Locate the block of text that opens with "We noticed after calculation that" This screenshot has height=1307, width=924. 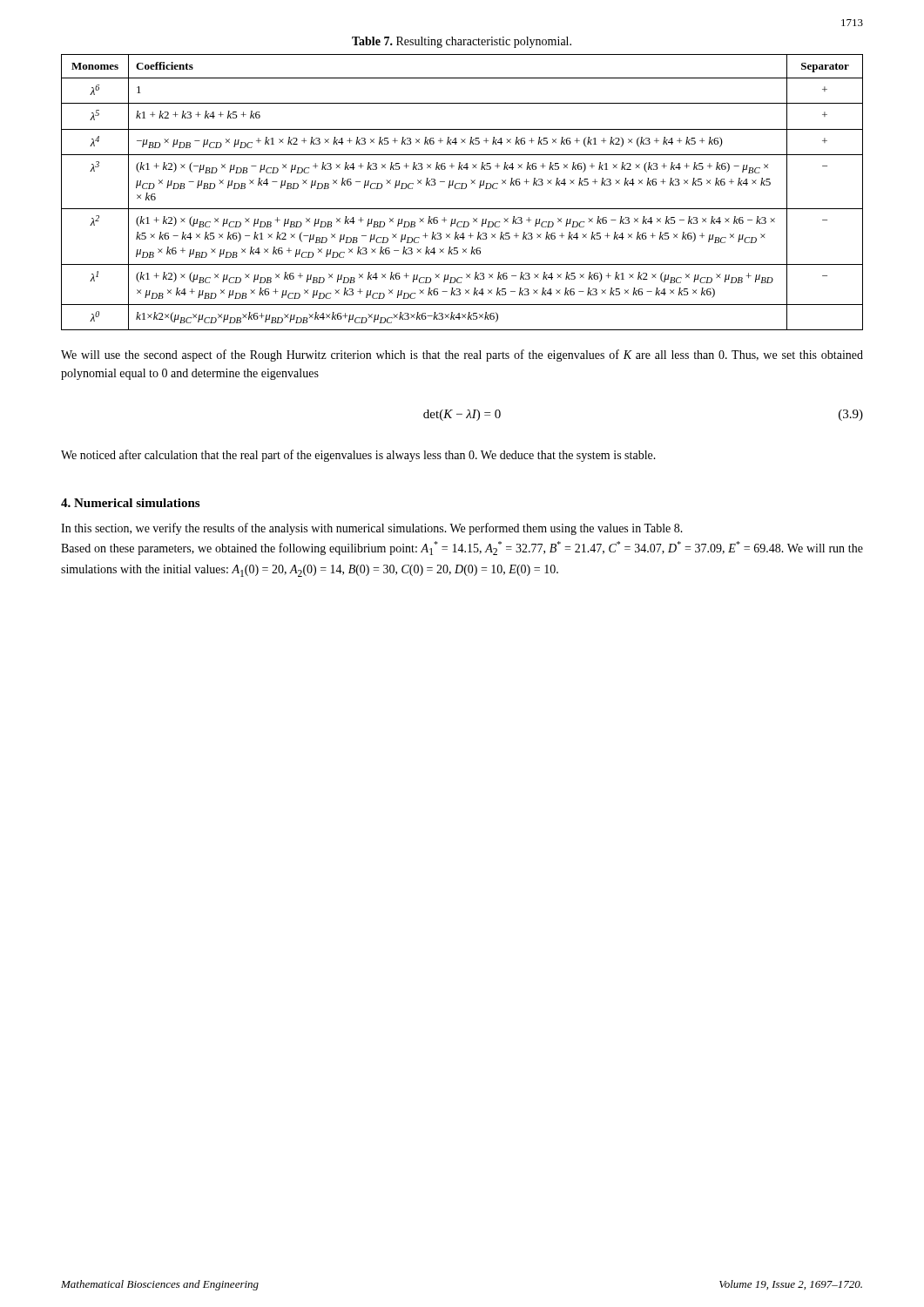tap(359, 456)
